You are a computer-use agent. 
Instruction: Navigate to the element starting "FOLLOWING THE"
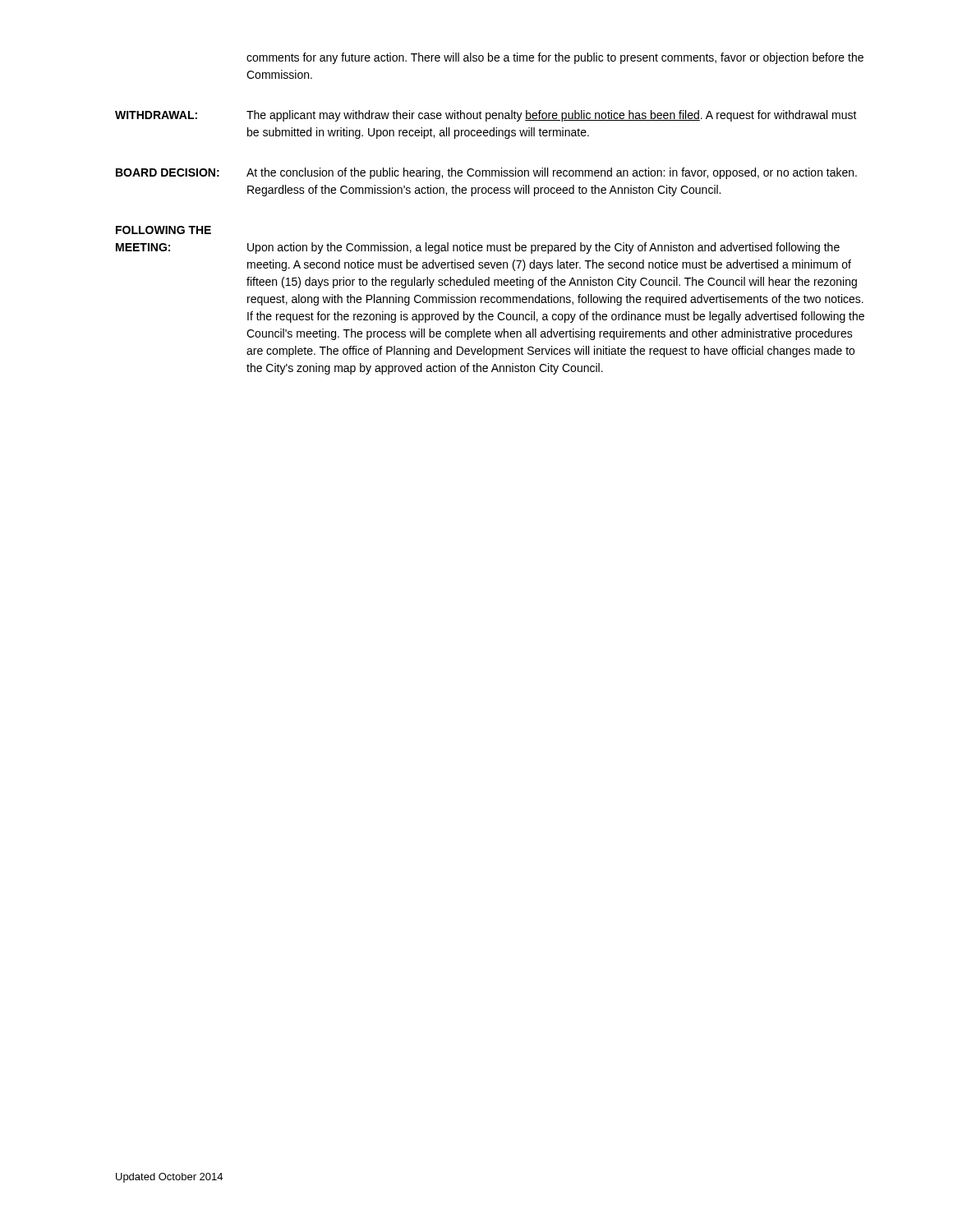point(163,230)
